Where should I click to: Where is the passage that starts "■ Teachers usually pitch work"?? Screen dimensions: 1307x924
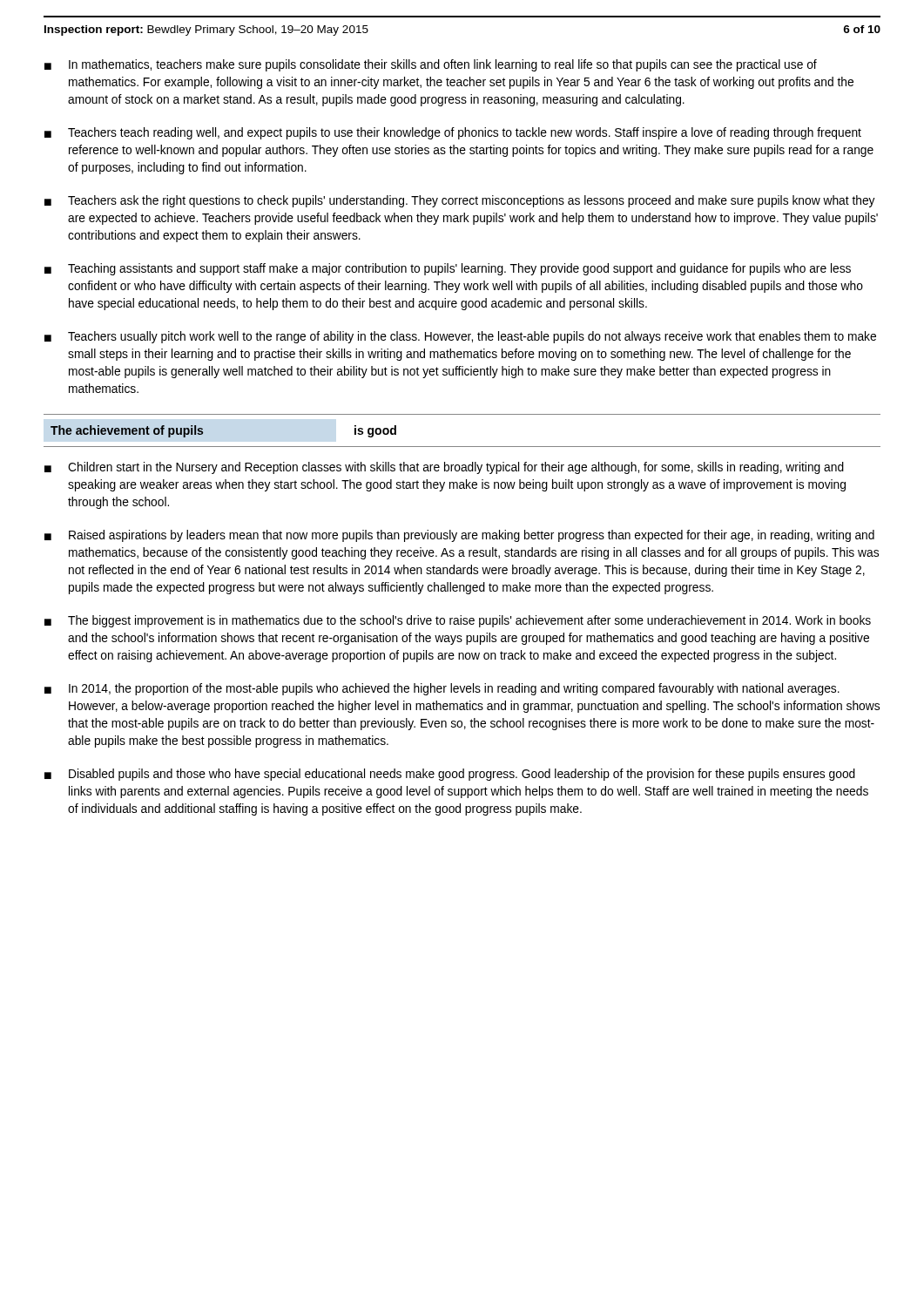click(x=462, y=363)
